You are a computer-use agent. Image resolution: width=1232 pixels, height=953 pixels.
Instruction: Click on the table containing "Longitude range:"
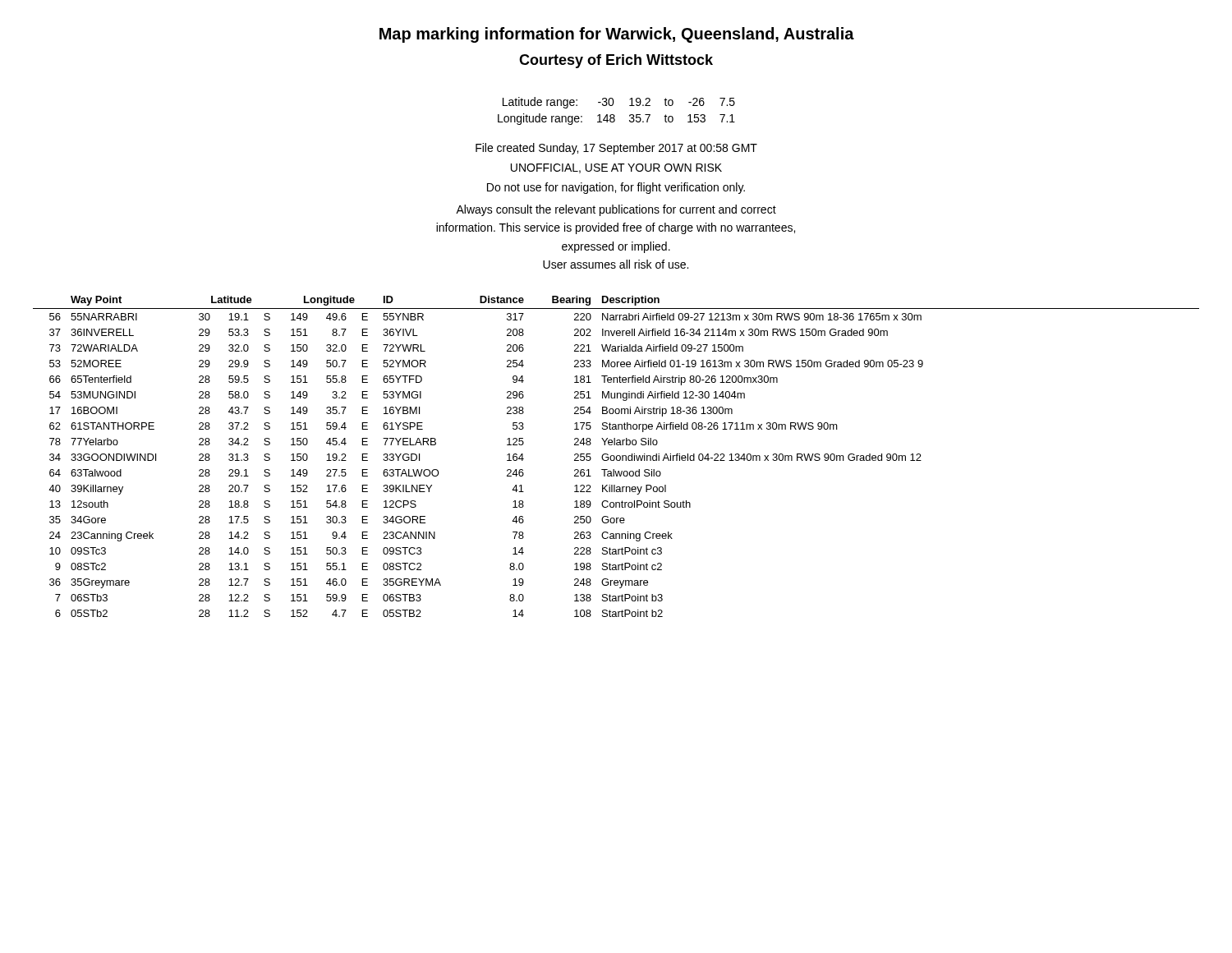[616, 110]
